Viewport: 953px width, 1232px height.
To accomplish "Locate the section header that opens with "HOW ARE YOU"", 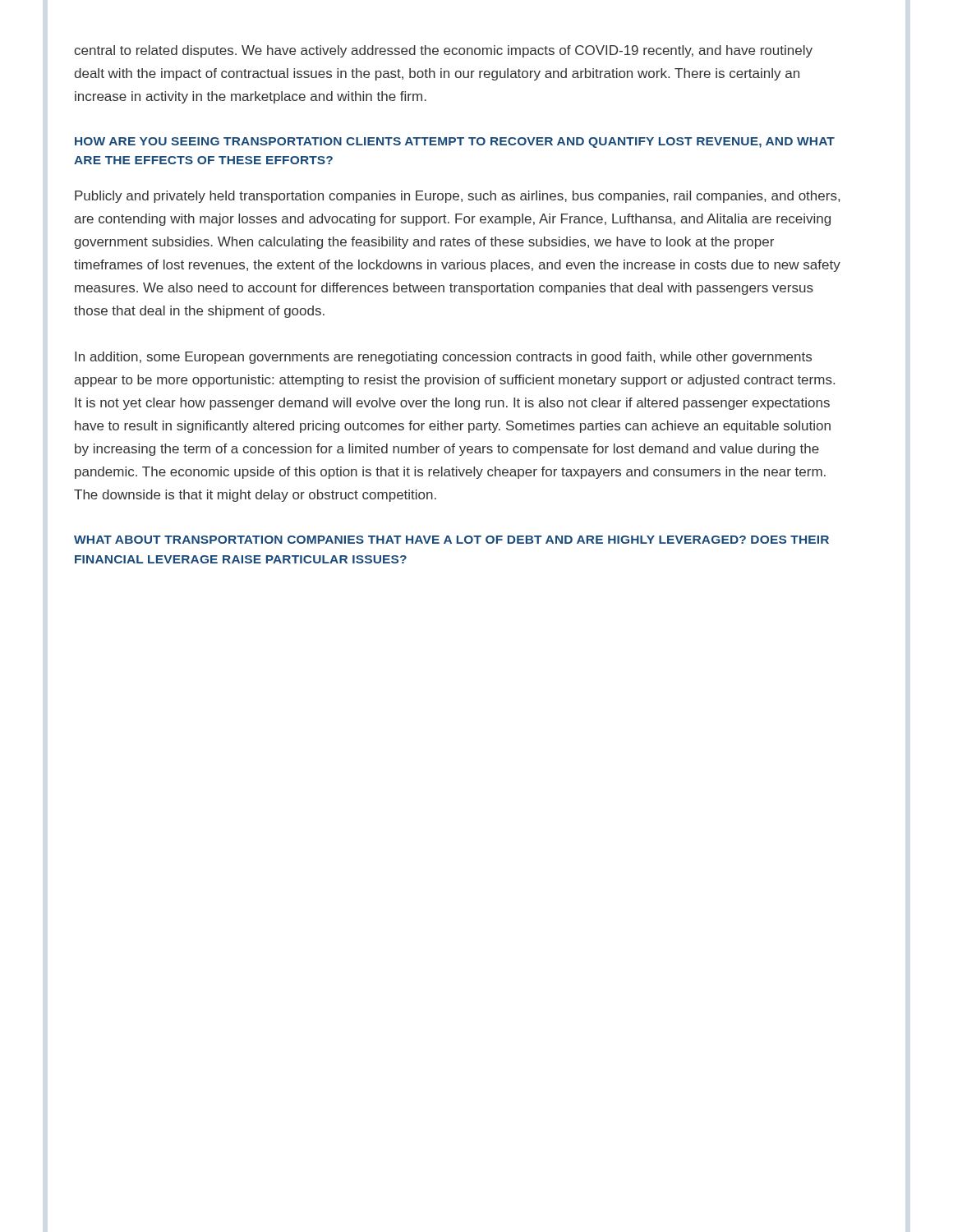I will point(454,151).
